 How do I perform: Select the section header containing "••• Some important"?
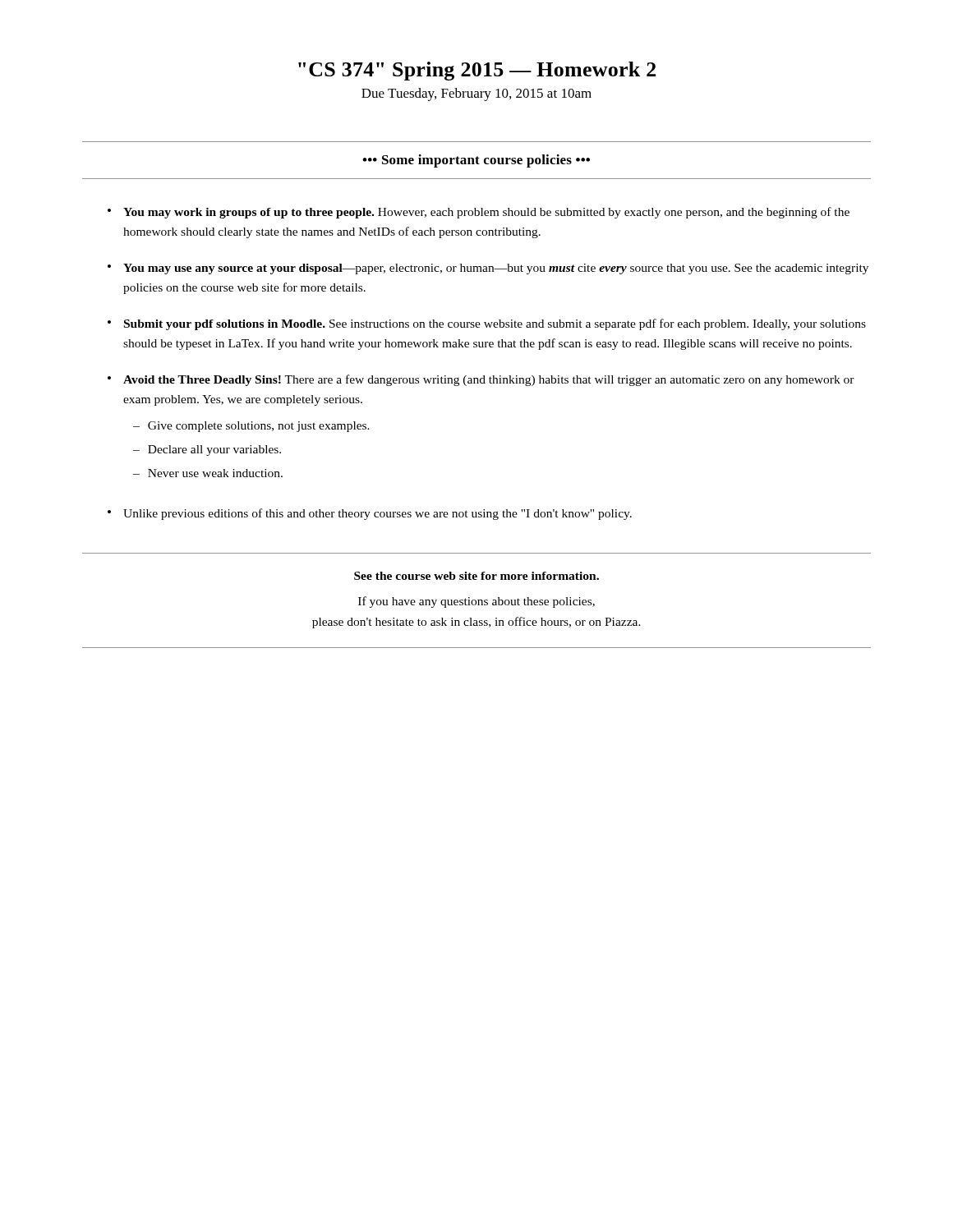pos(476,160)
